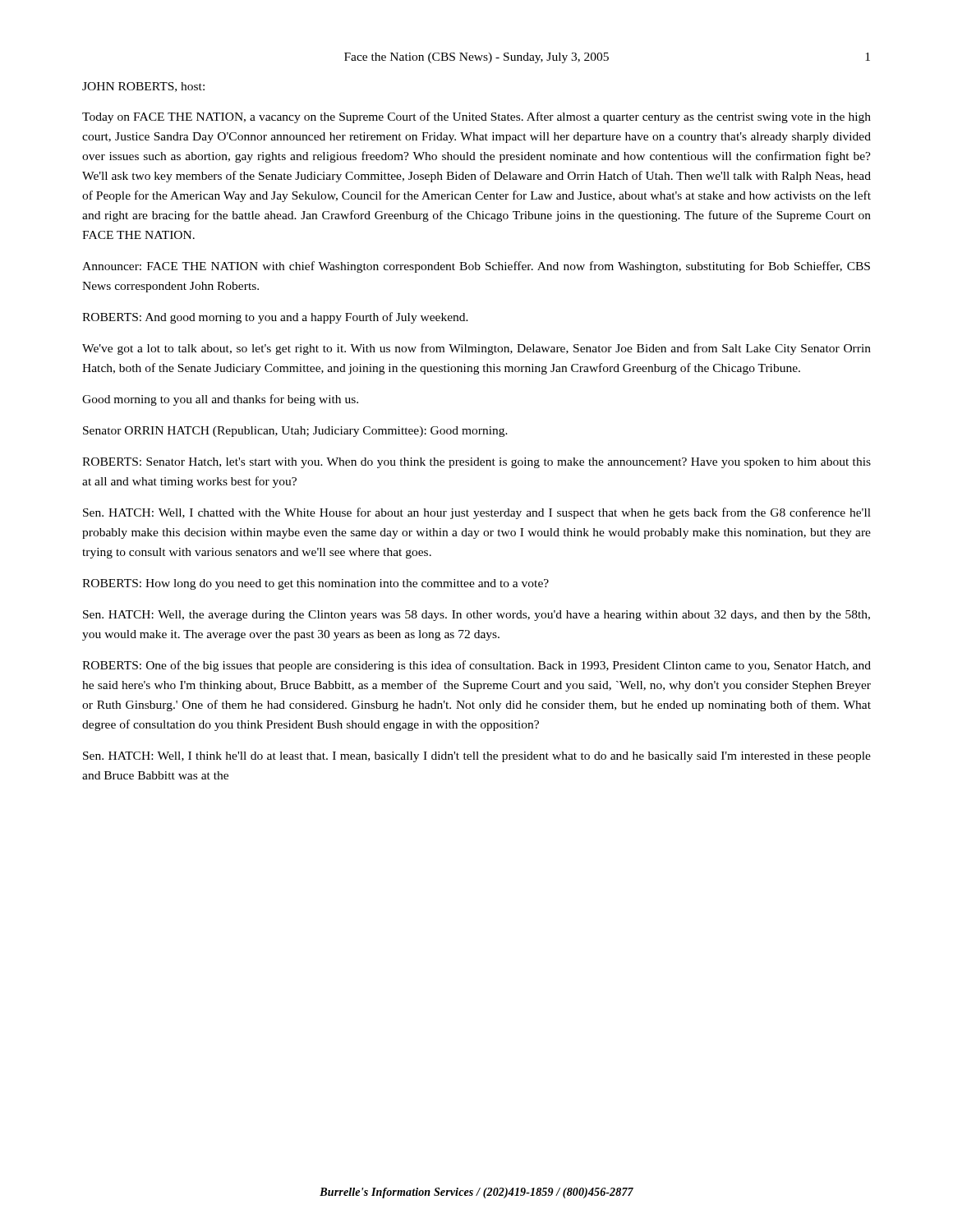Navigate to the passage starting "ROBERTS: And good morning to"
The image size is (953, 1232).
pyautogui.click(x=275, y=317)
